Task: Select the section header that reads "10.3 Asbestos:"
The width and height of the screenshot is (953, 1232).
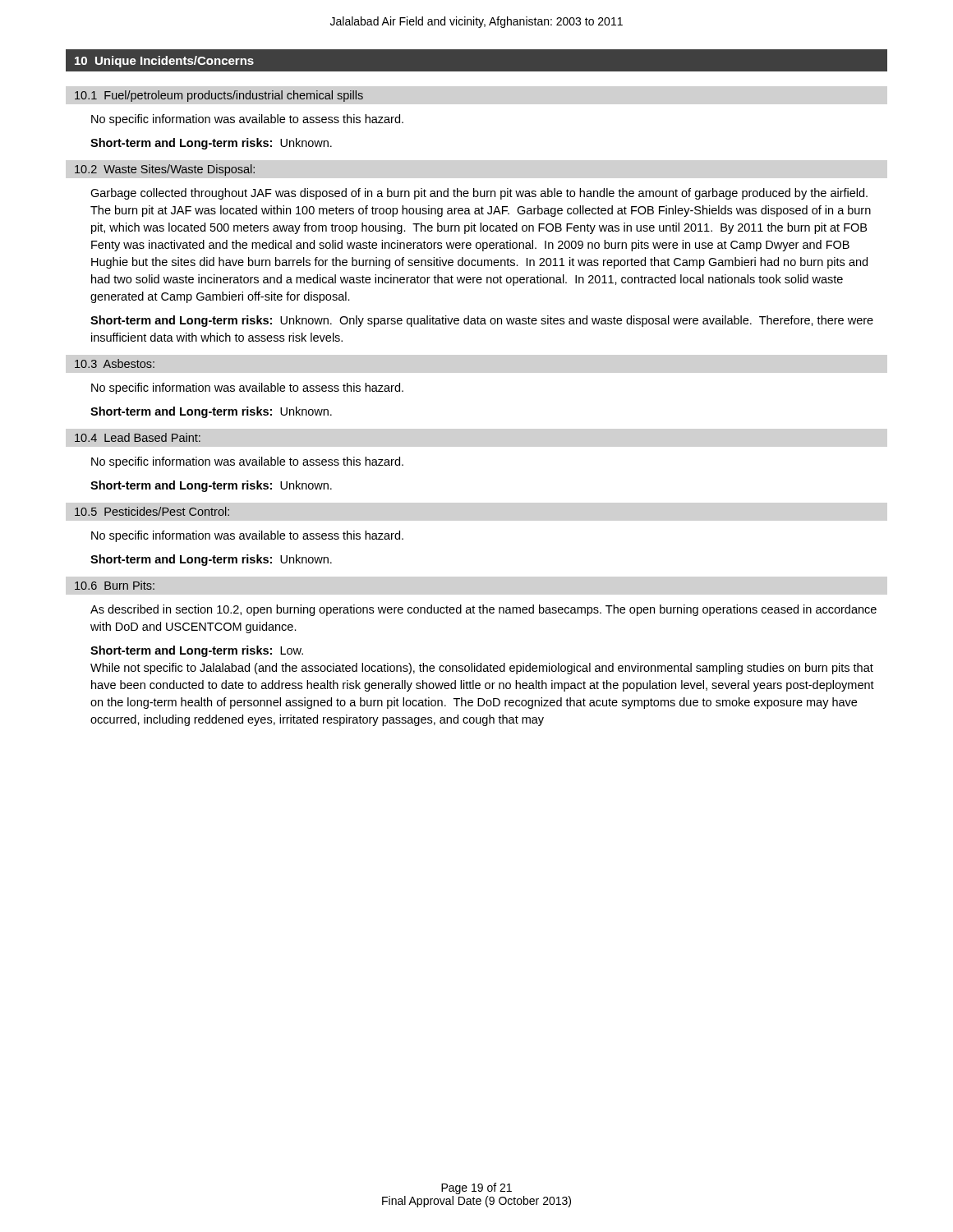Action: [115, 364]
